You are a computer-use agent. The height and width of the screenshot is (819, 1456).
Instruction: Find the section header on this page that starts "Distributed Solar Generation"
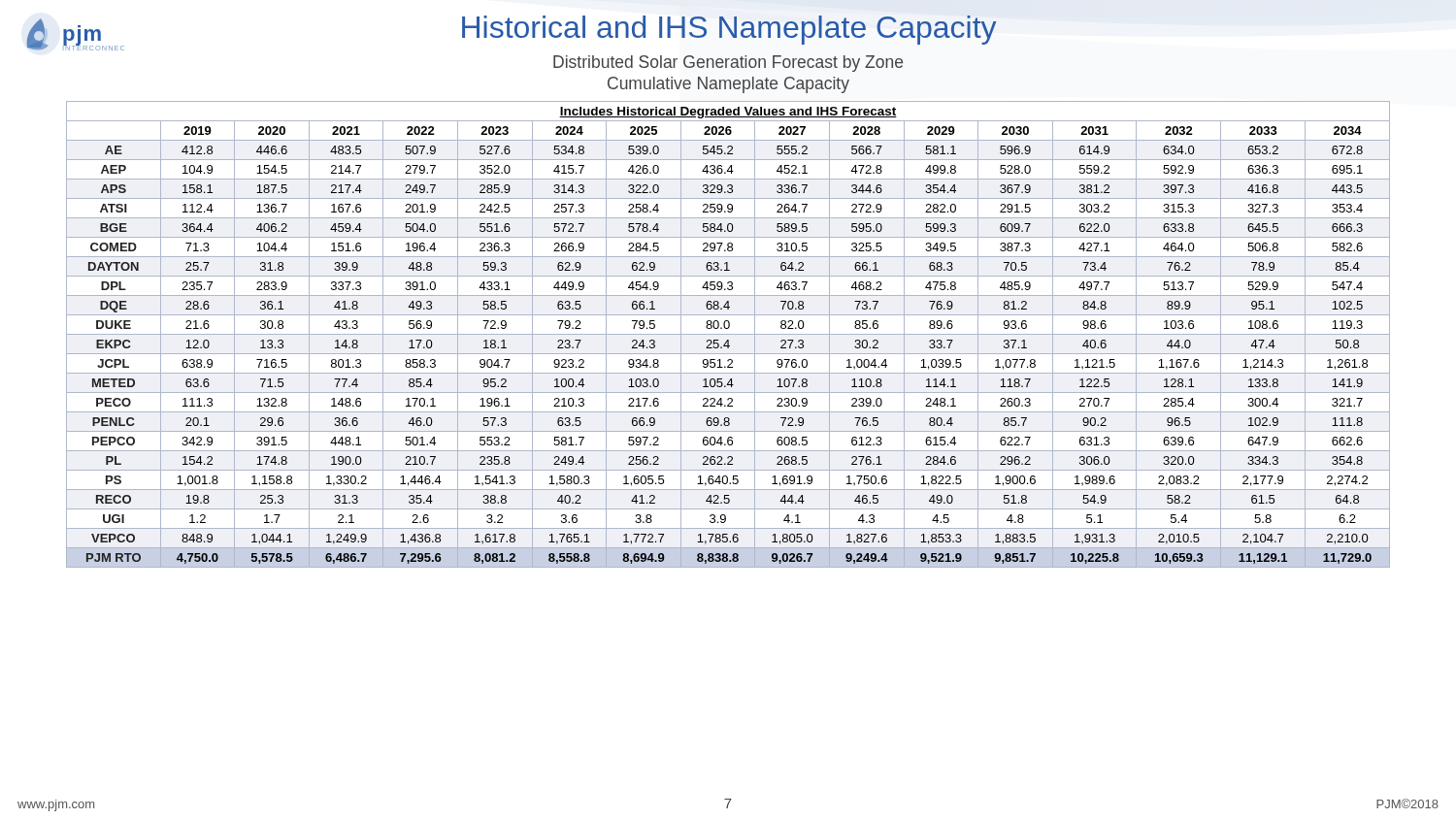tap(728, 62)
